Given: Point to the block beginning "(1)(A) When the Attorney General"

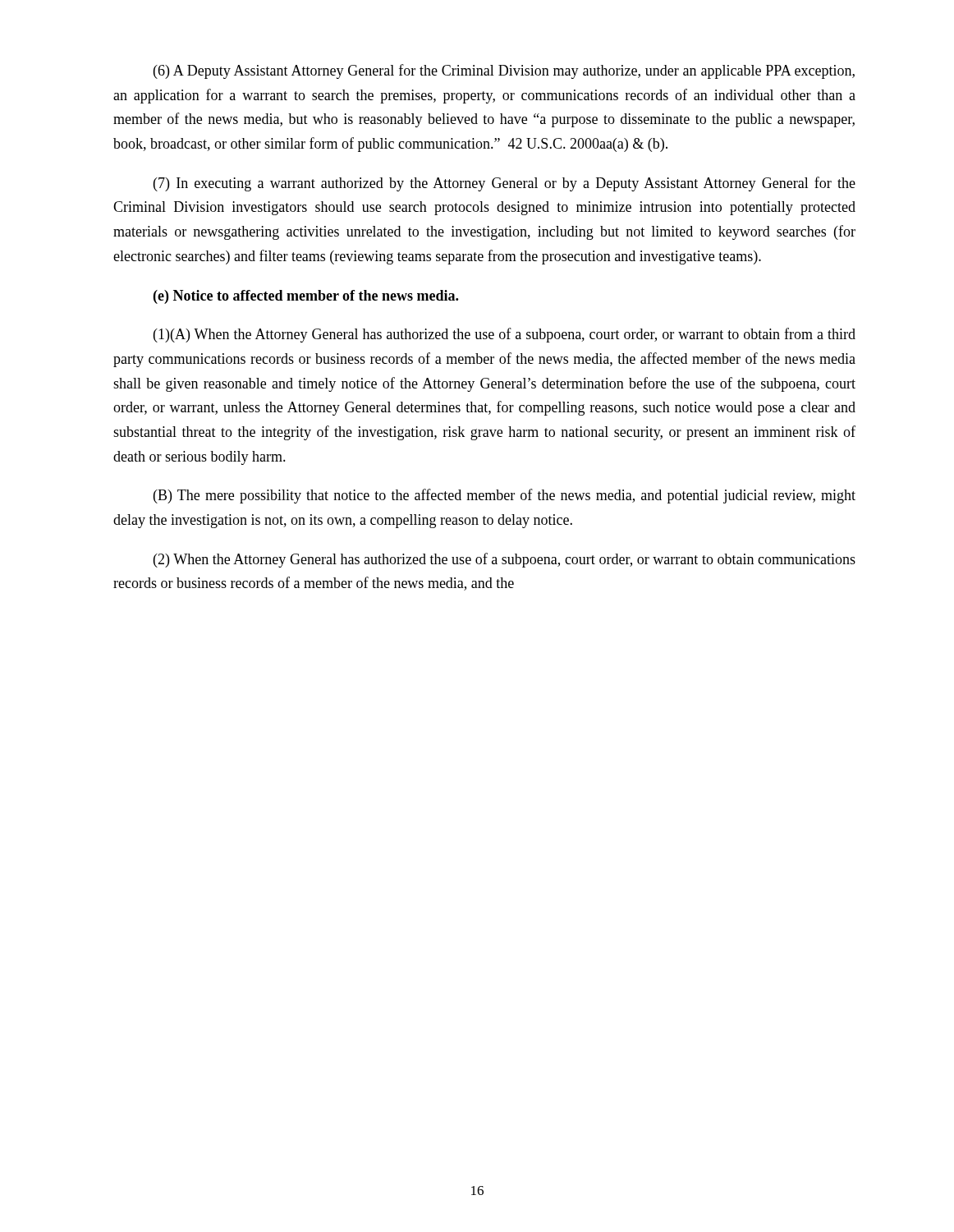Looking at the screenshot, I should coord(484,395).
